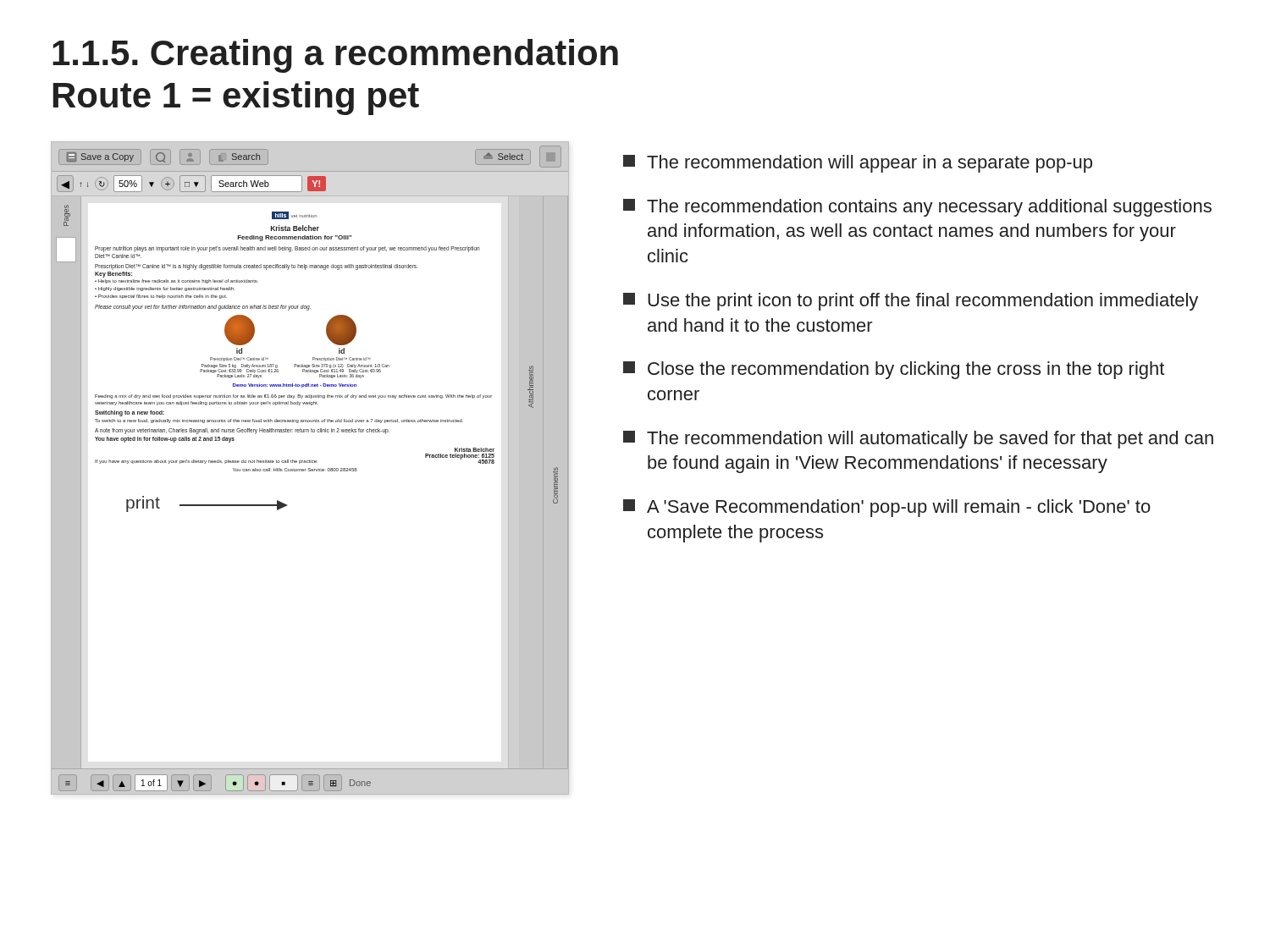Click on the title that says "1.1.5. Creating a recommendationRoute"
The width and height of the screenshot is (1270, 952).
click(635, 74)
